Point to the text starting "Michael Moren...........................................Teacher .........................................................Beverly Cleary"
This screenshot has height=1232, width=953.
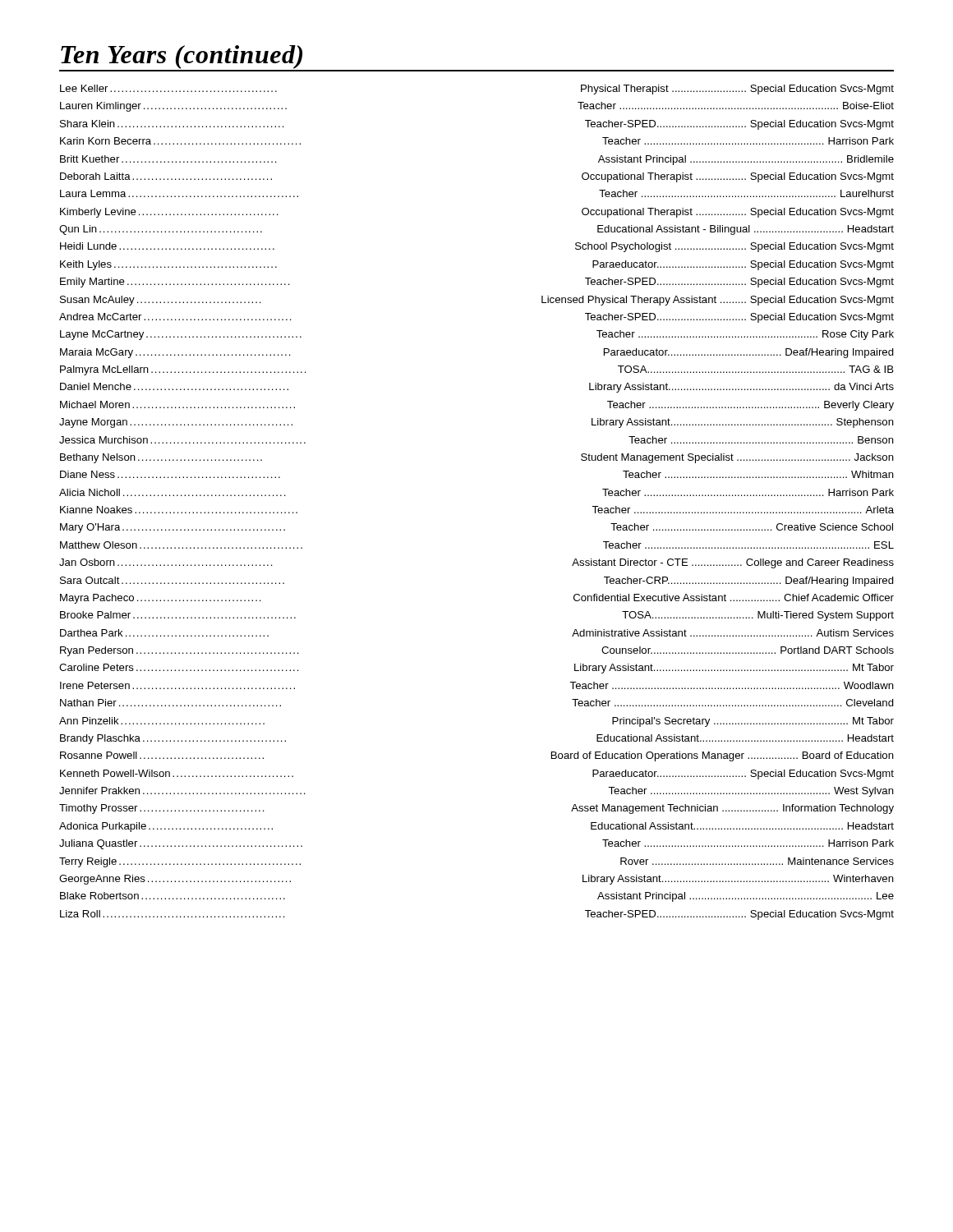click(x=95, y=405)
